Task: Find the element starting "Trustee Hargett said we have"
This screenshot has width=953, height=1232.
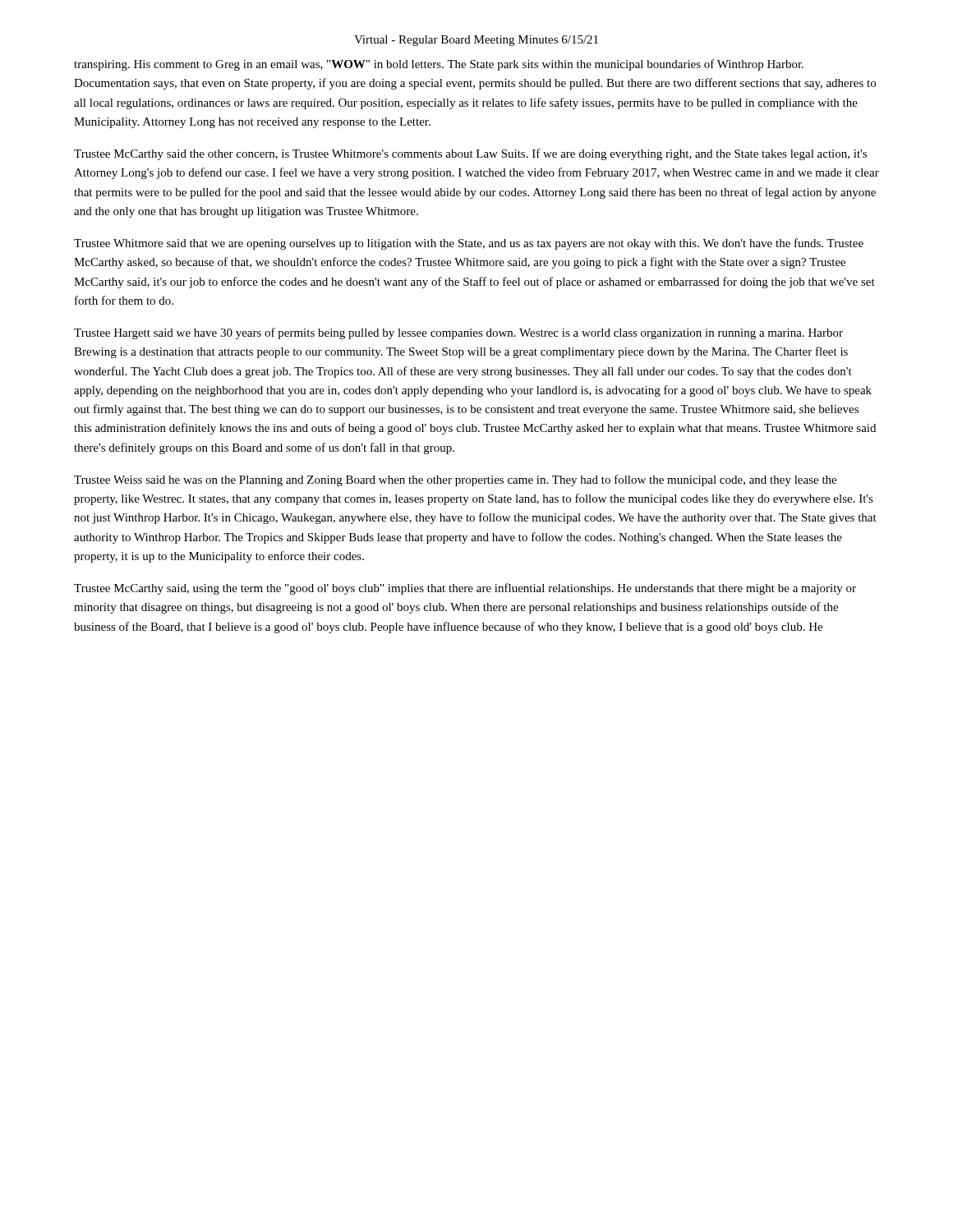Action: coord(475,390)
